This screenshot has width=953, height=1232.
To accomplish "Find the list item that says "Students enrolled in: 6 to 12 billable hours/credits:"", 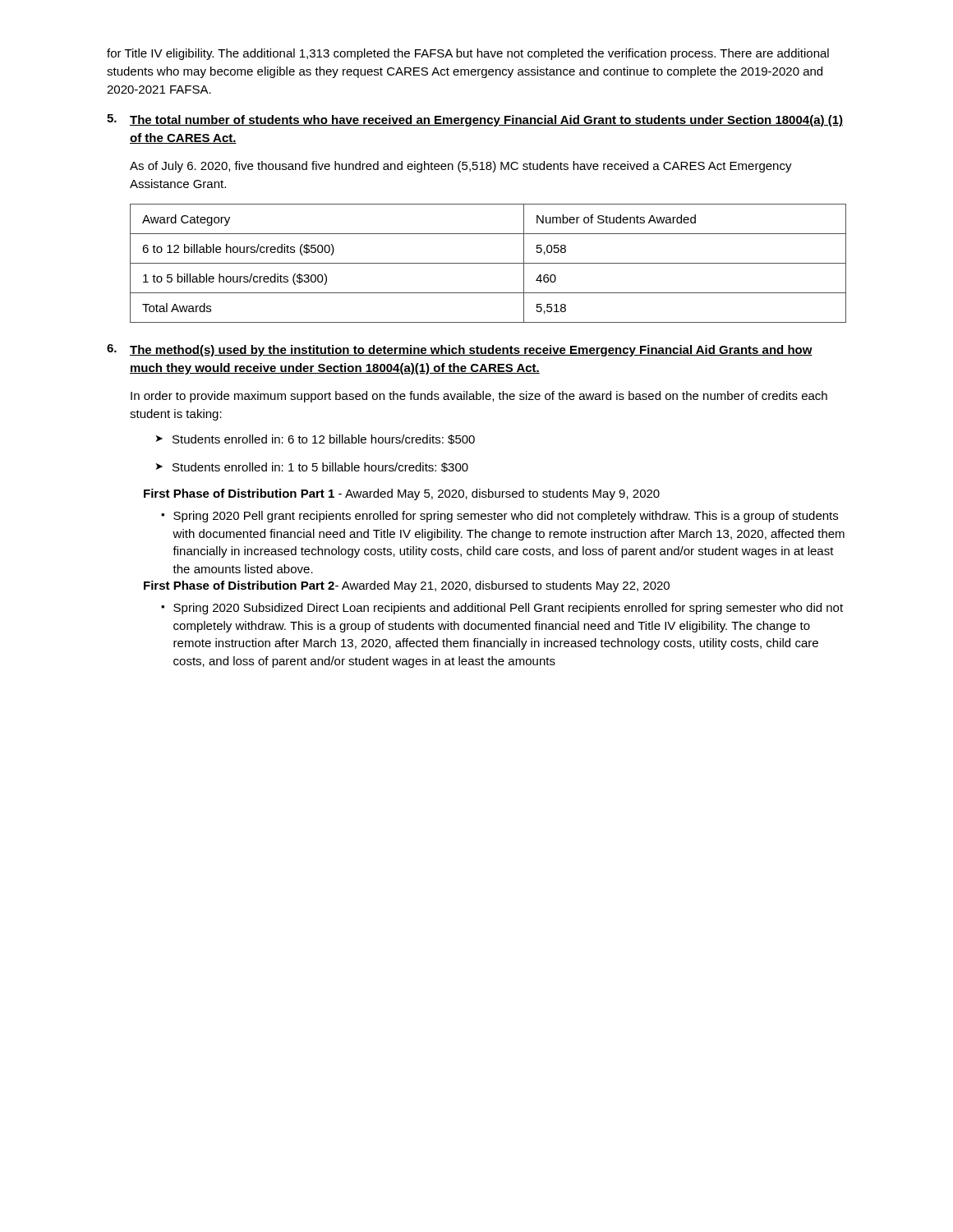I will (x=315, y=439).
